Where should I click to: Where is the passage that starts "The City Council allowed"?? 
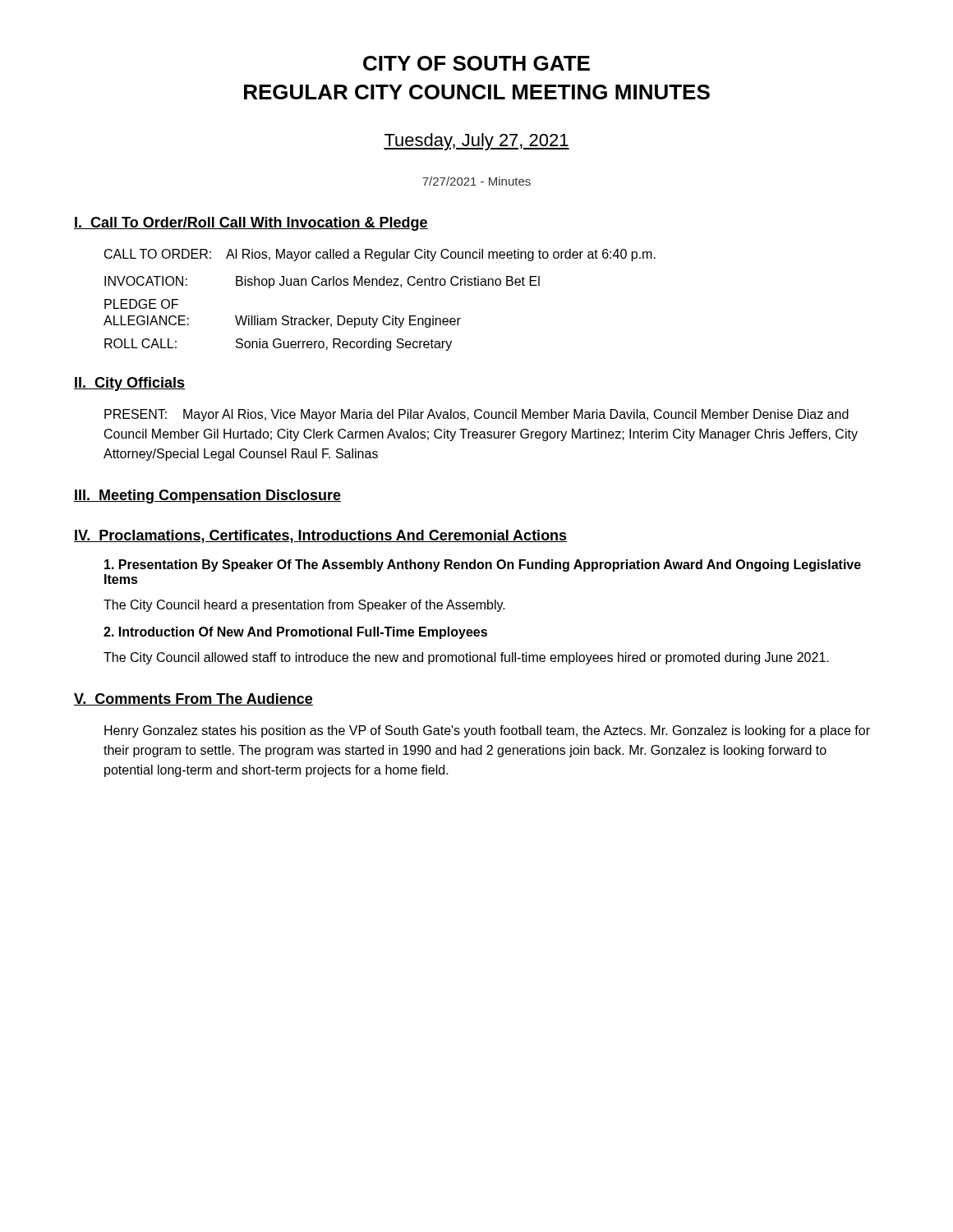(467, 658)
